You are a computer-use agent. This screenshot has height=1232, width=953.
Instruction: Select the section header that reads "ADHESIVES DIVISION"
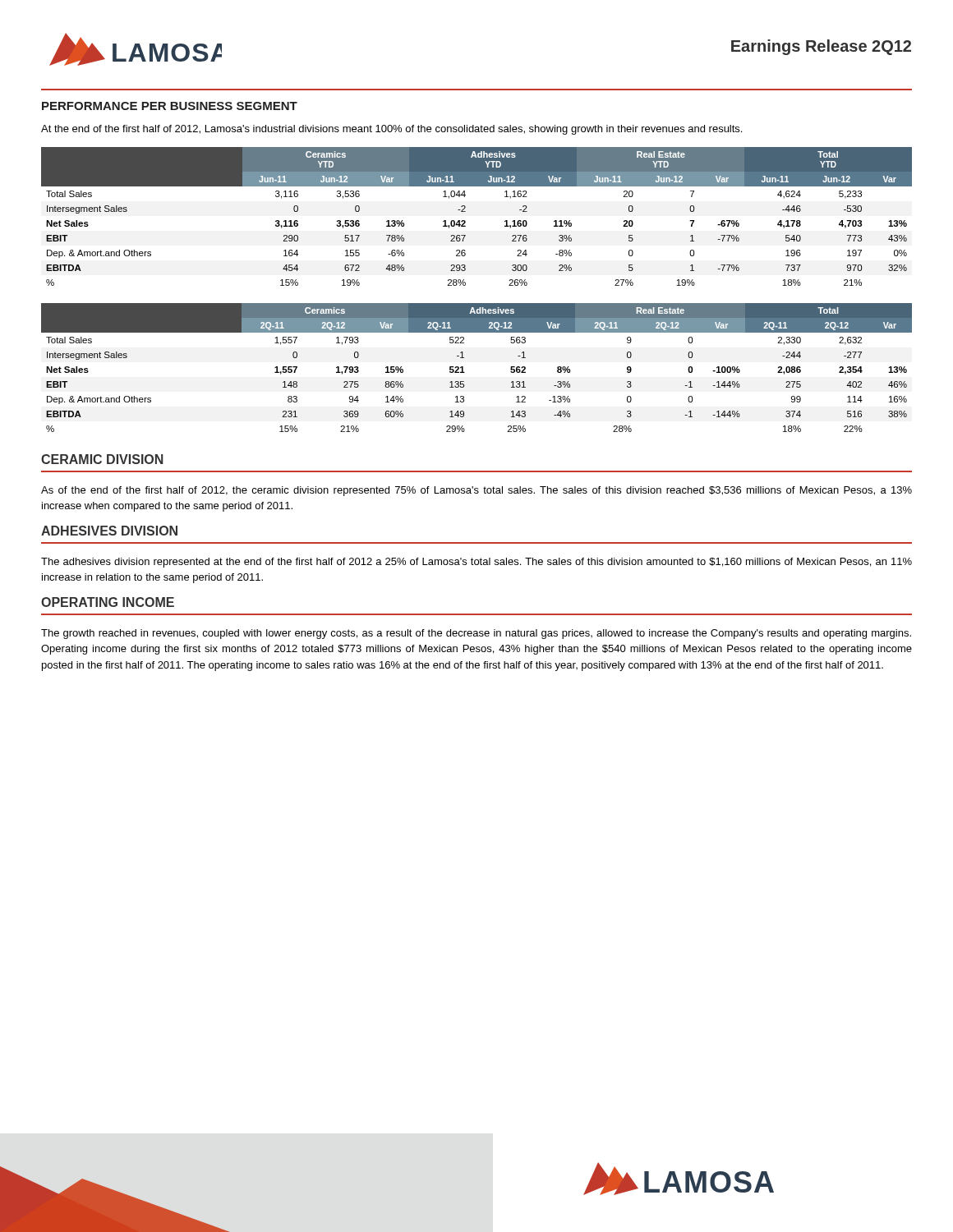click(110, 531)
